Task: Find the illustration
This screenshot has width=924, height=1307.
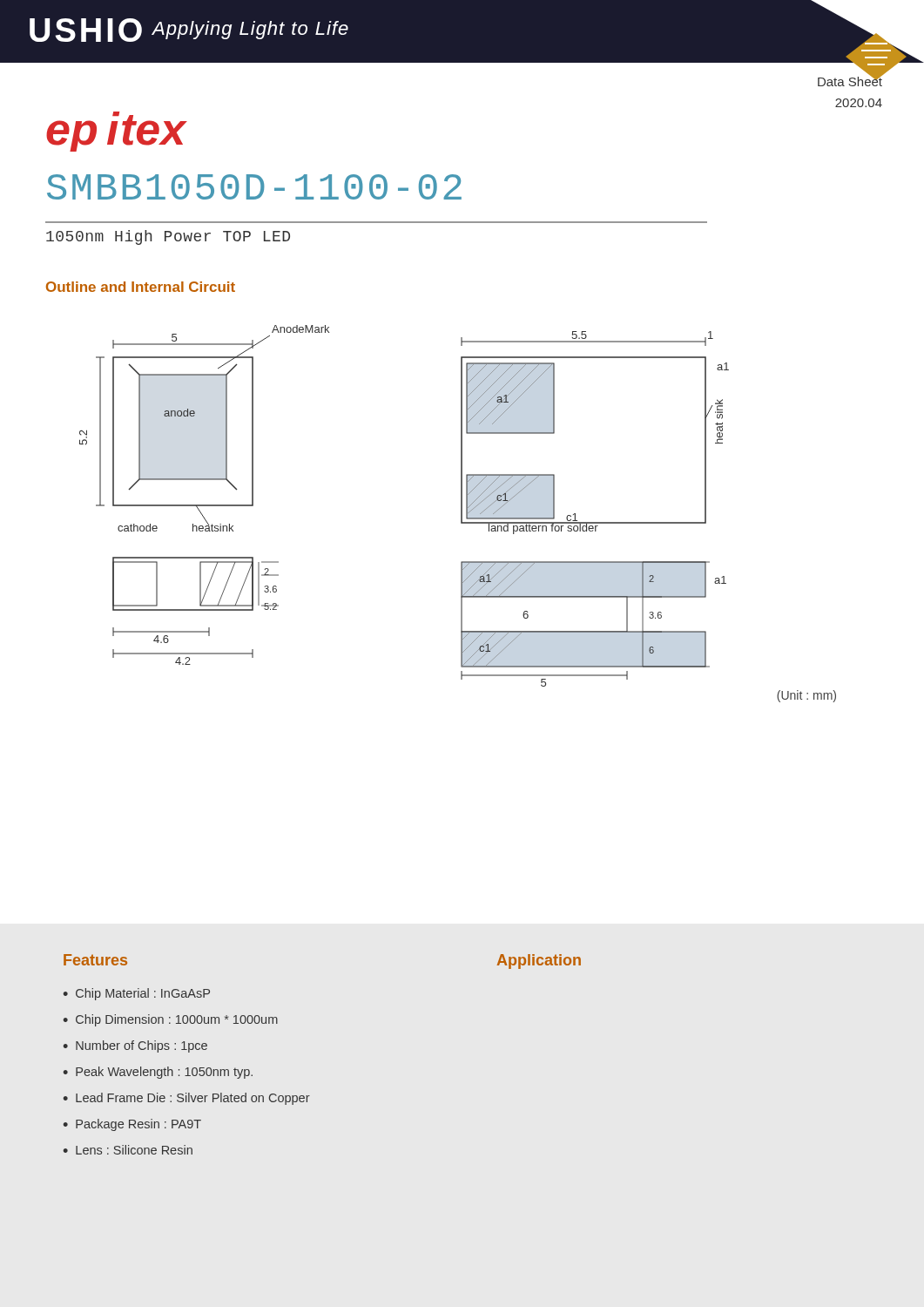Action: (867, 57)
